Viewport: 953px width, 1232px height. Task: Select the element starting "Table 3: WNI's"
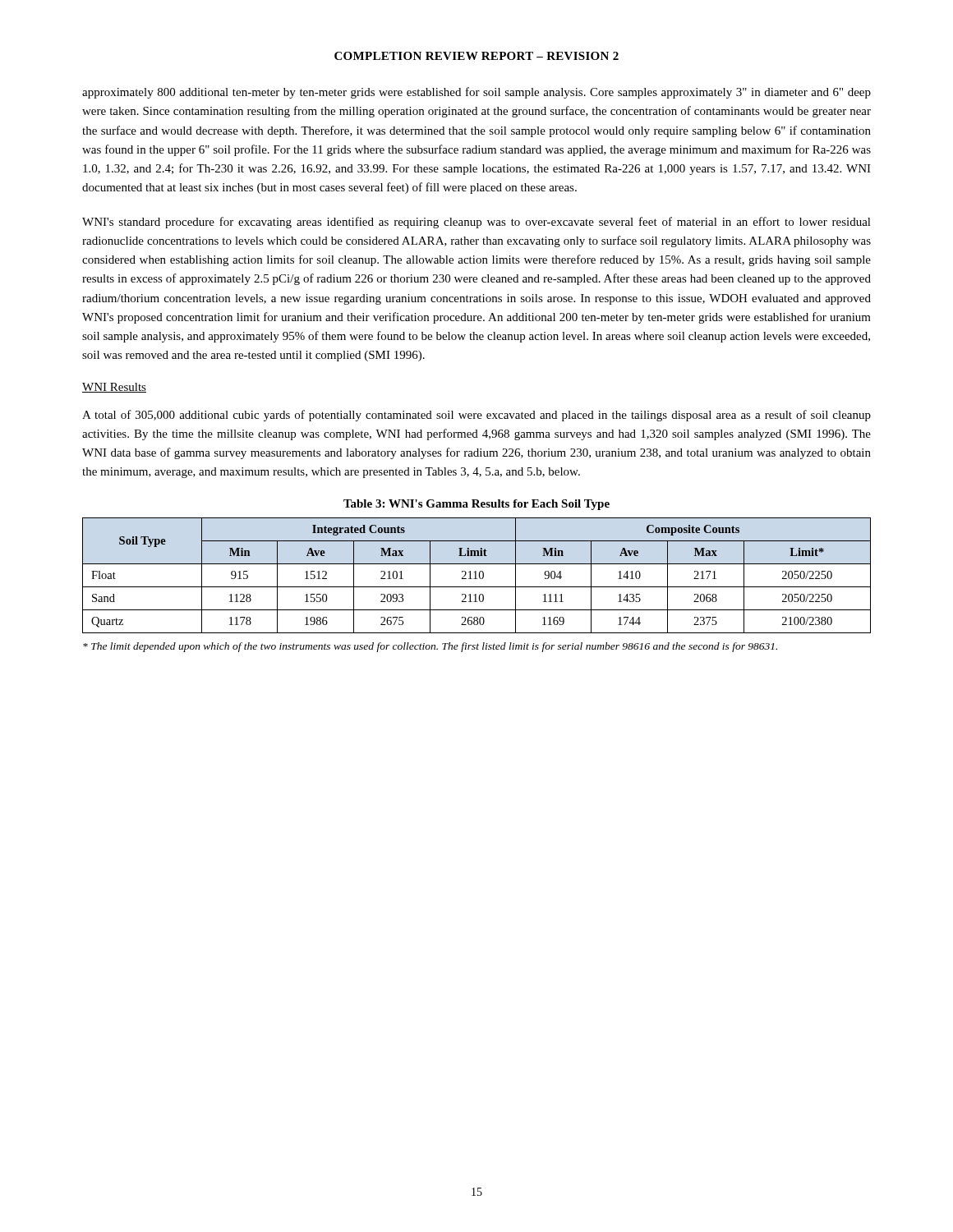tap(476, 503)
